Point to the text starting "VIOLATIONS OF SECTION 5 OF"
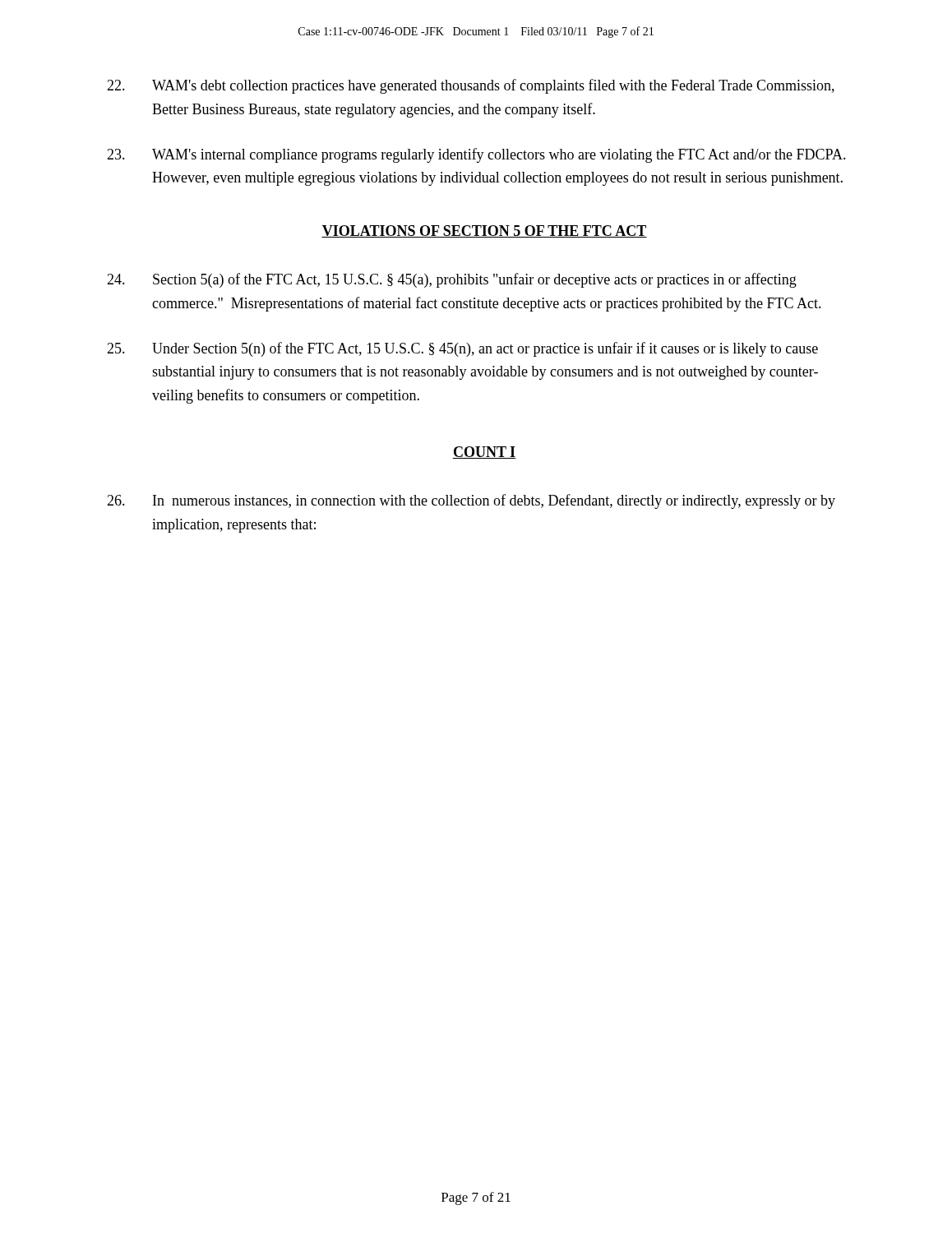The height and width of the screenshot is (1233, 952). [484, 231]
